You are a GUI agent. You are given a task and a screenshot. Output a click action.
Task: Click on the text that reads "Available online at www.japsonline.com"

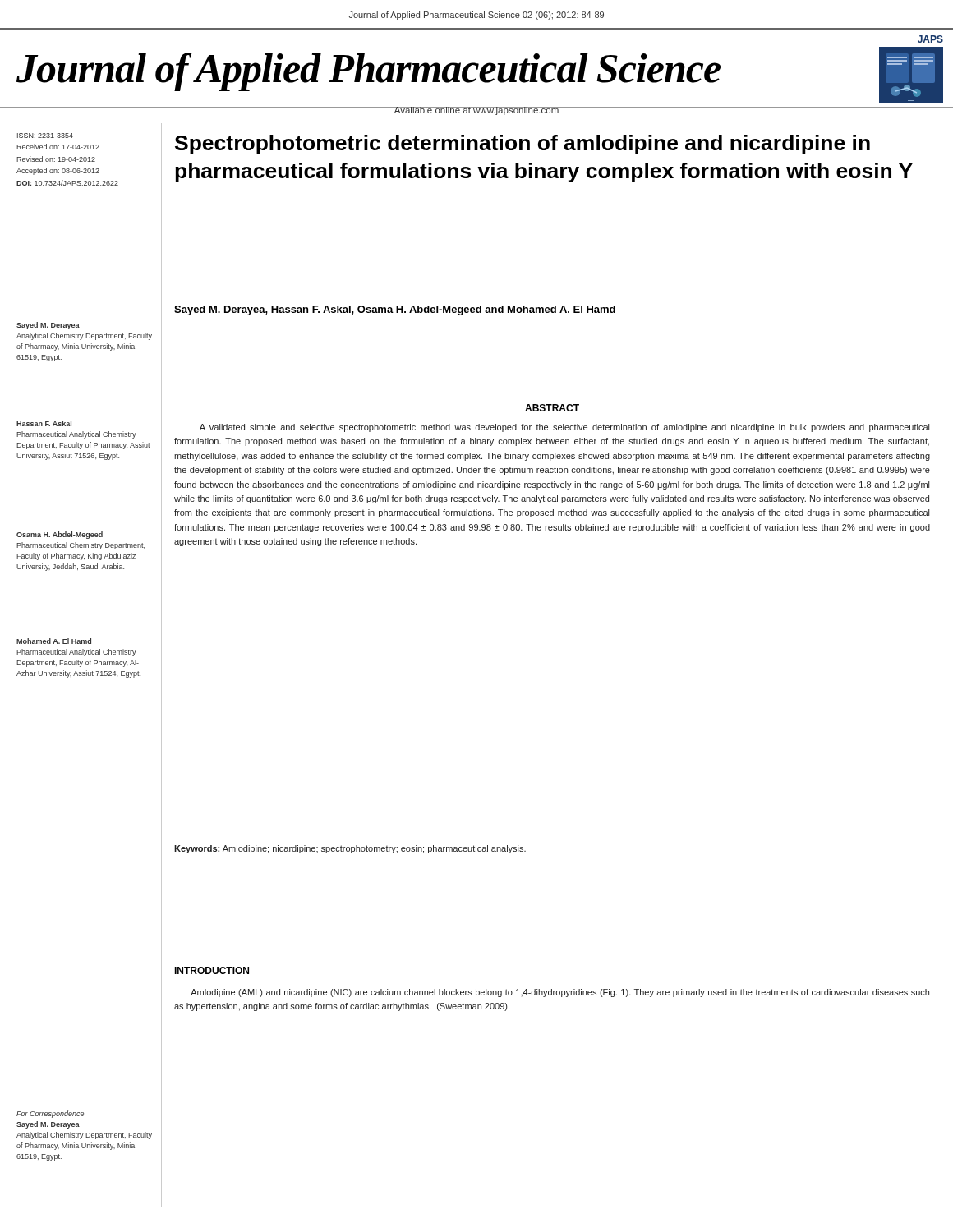coord(476,110)
